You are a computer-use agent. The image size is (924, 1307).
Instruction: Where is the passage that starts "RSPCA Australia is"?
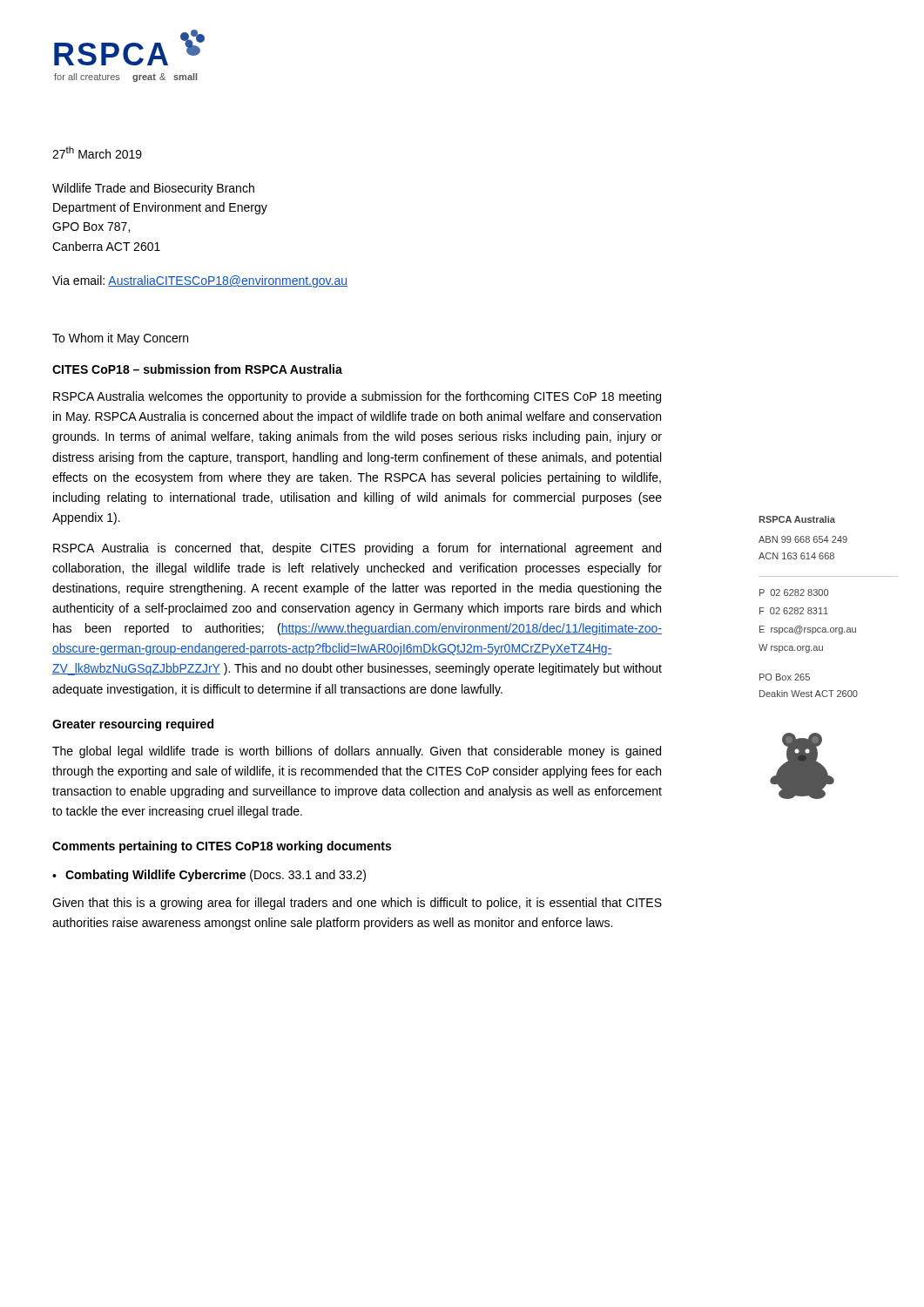pyautogui.click(x=357, y=618)
